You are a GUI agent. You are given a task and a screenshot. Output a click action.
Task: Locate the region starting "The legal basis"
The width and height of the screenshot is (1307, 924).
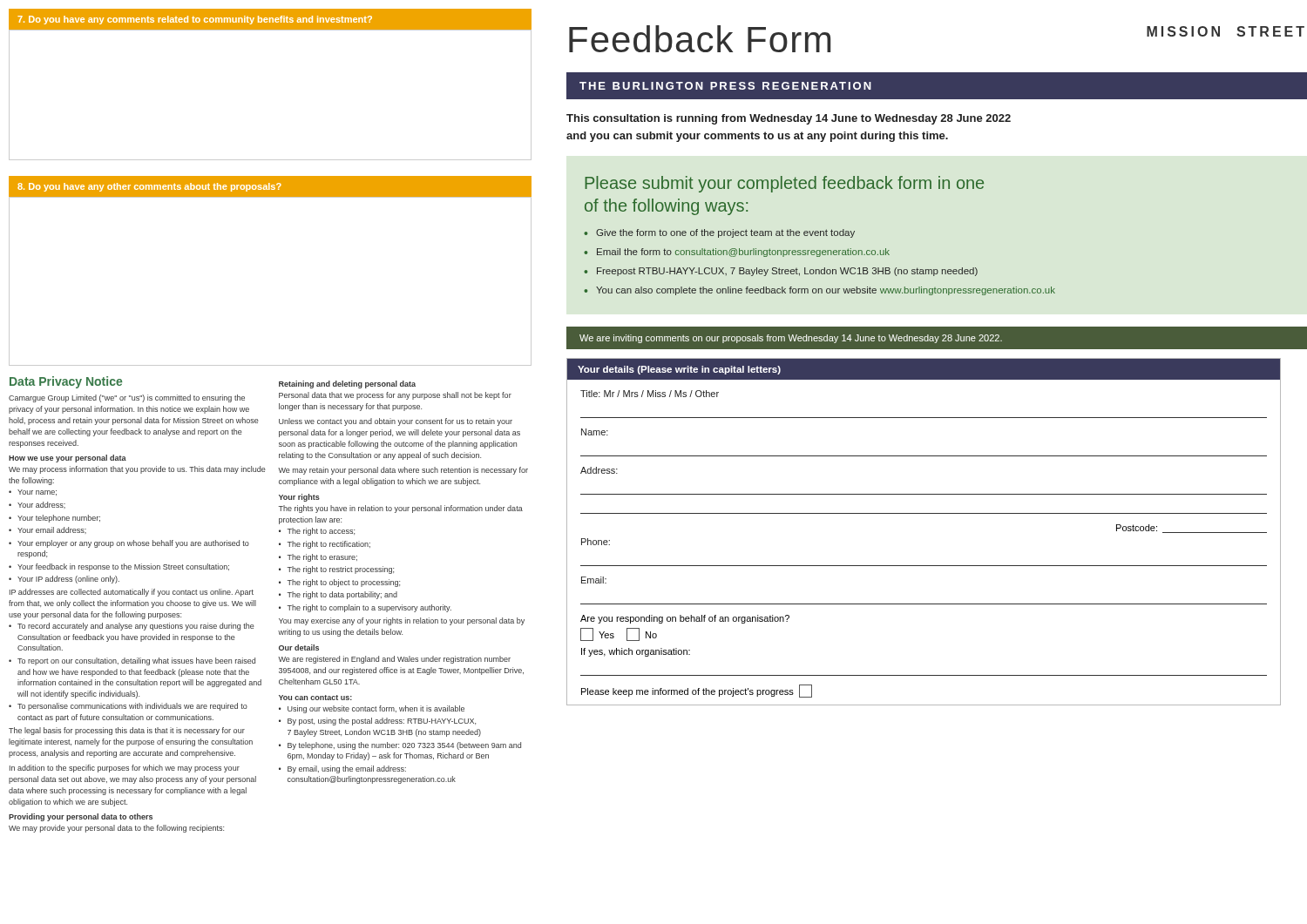click(131, 742)
